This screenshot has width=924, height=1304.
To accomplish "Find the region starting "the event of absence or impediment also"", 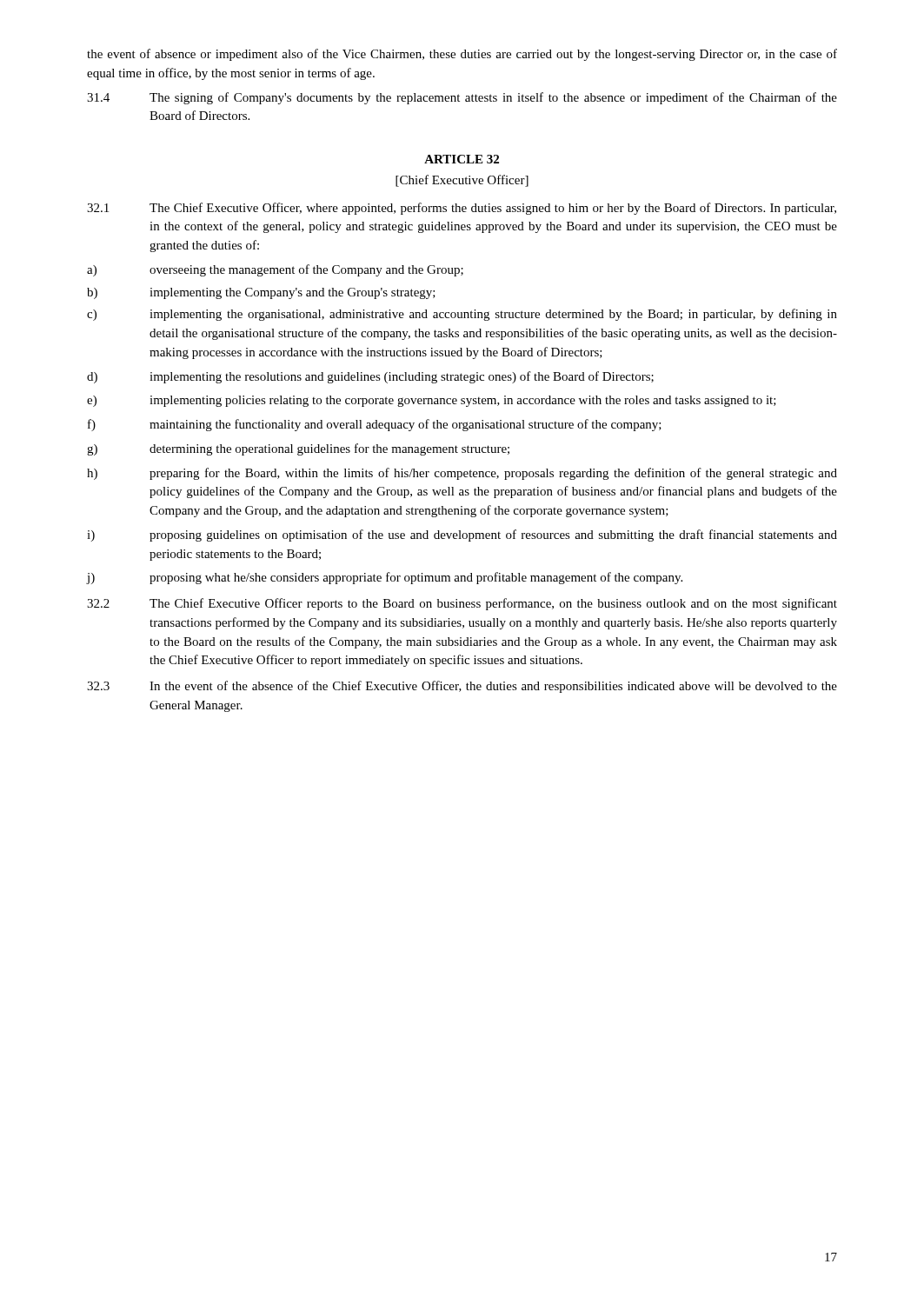I will (462, 63).
